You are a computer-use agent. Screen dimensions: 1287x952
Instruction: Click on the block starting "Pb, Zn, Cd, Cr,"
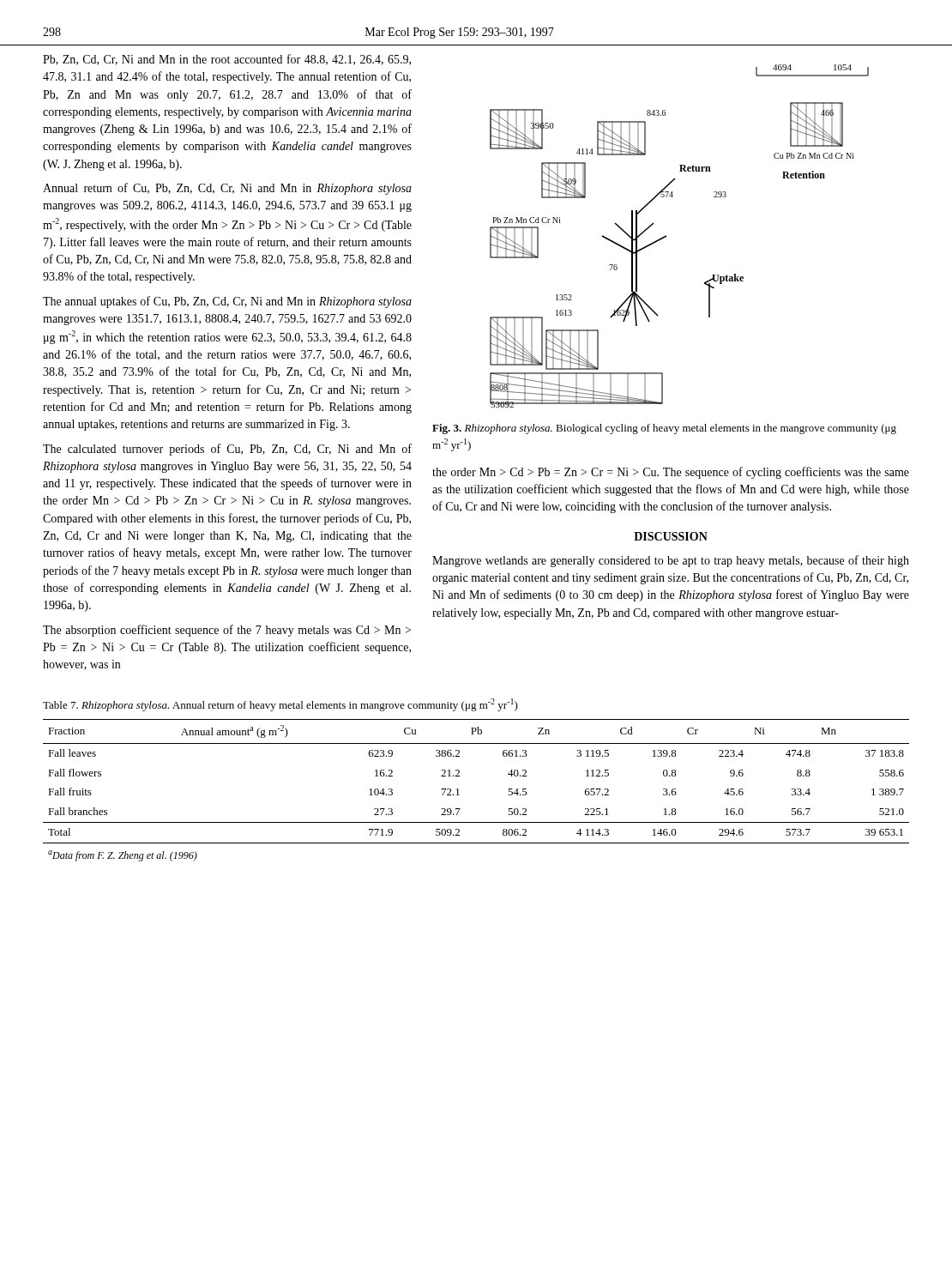tap(227, 112)
